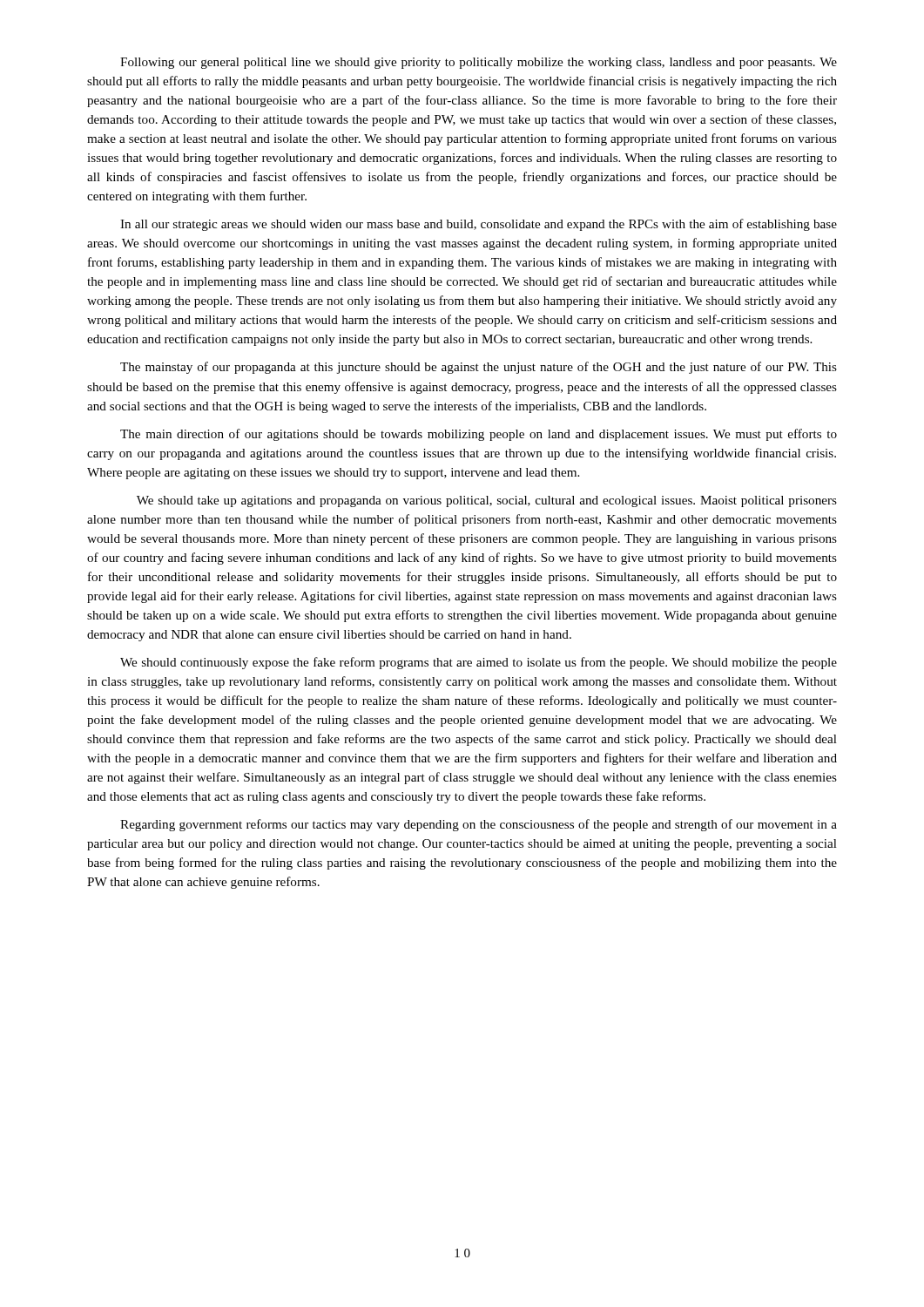Where is the passage that starts "We should take"?
Screen dimensions: 1307x924
click(x=462, y=567)
